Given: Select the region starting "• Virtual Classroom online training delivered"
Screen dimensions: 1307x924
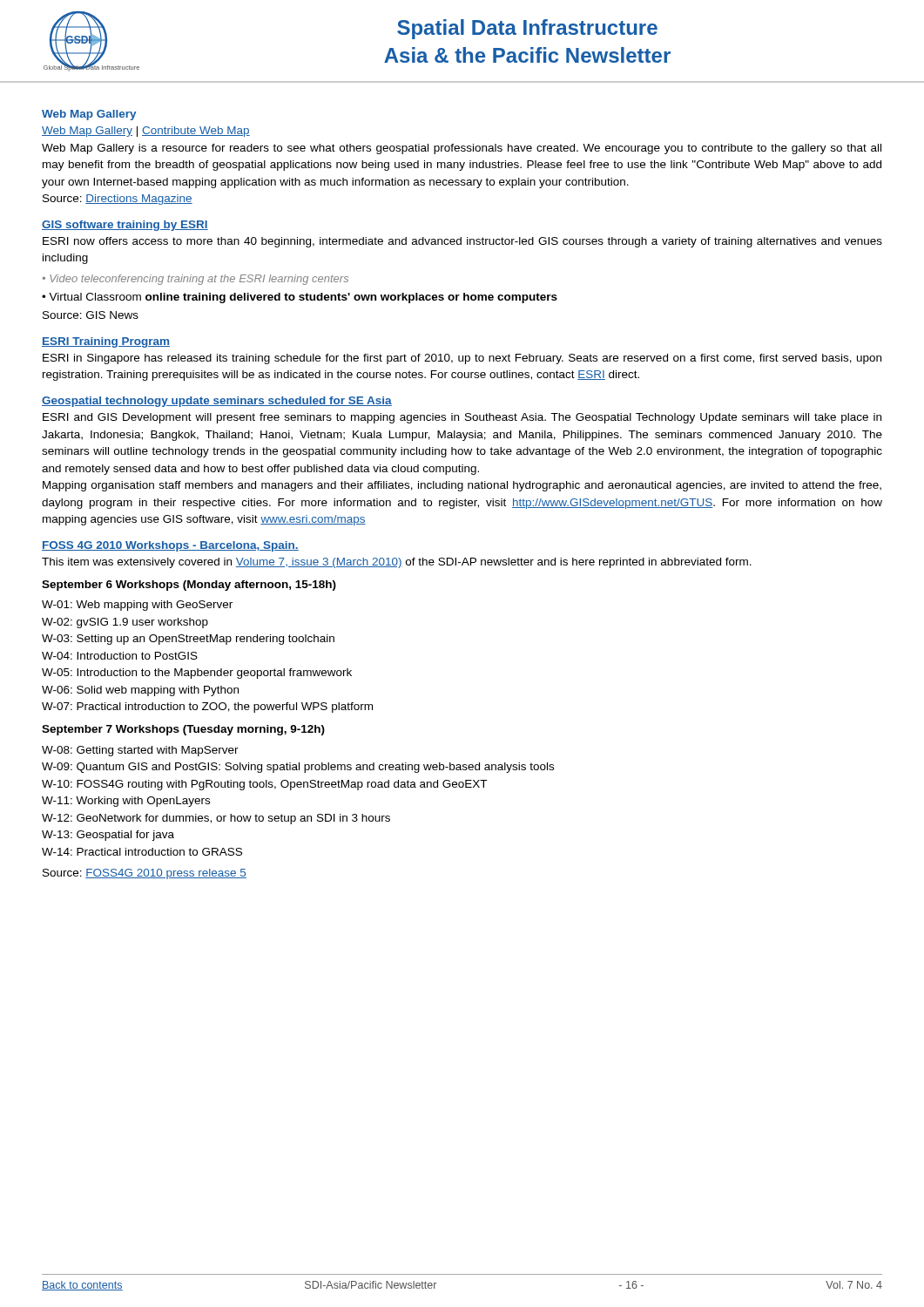Looking at the screenshot, I should (300, 297).
